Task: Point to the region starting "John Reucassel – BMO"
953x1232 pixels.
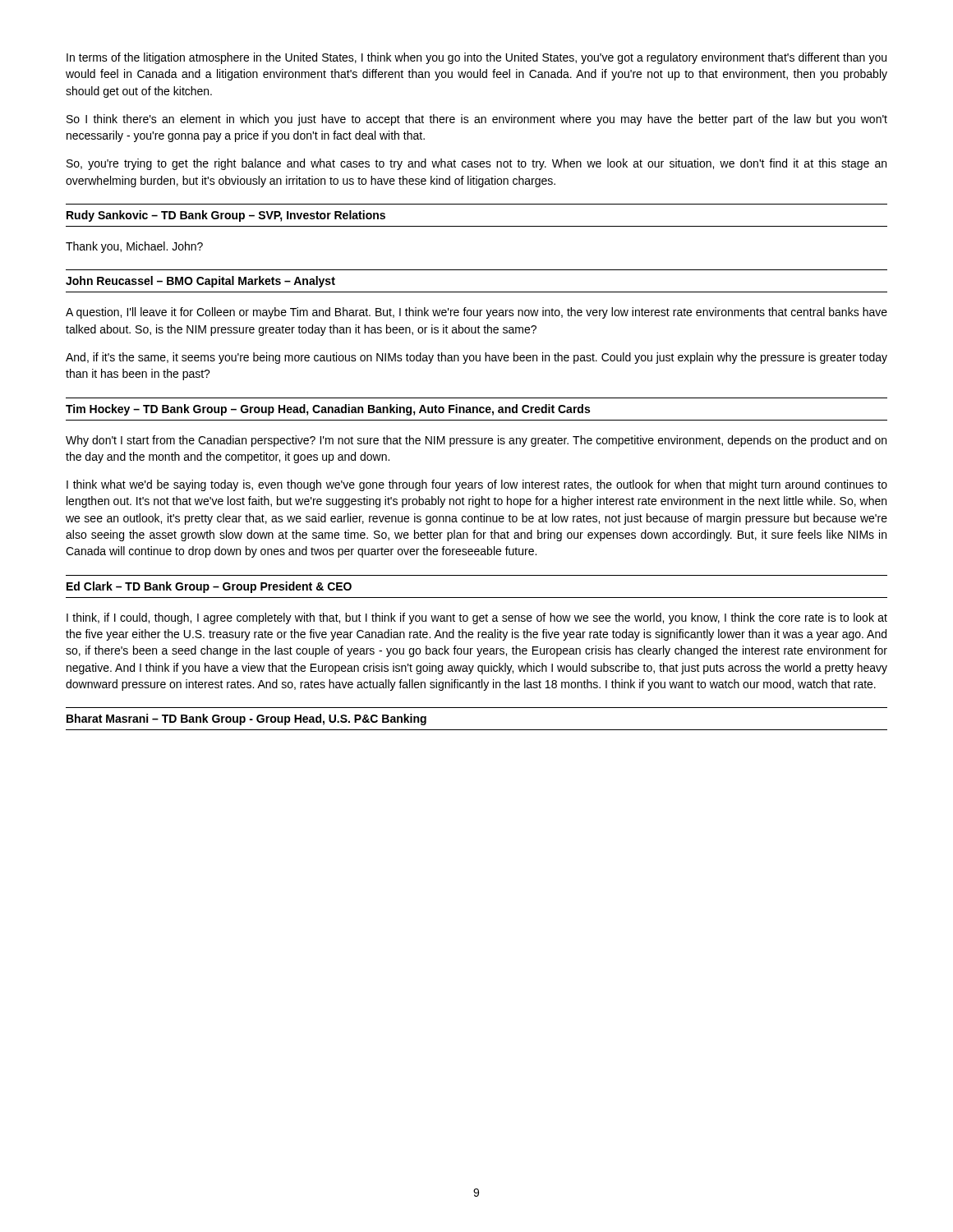Action: pyautogui.click(x=200, y=281)
